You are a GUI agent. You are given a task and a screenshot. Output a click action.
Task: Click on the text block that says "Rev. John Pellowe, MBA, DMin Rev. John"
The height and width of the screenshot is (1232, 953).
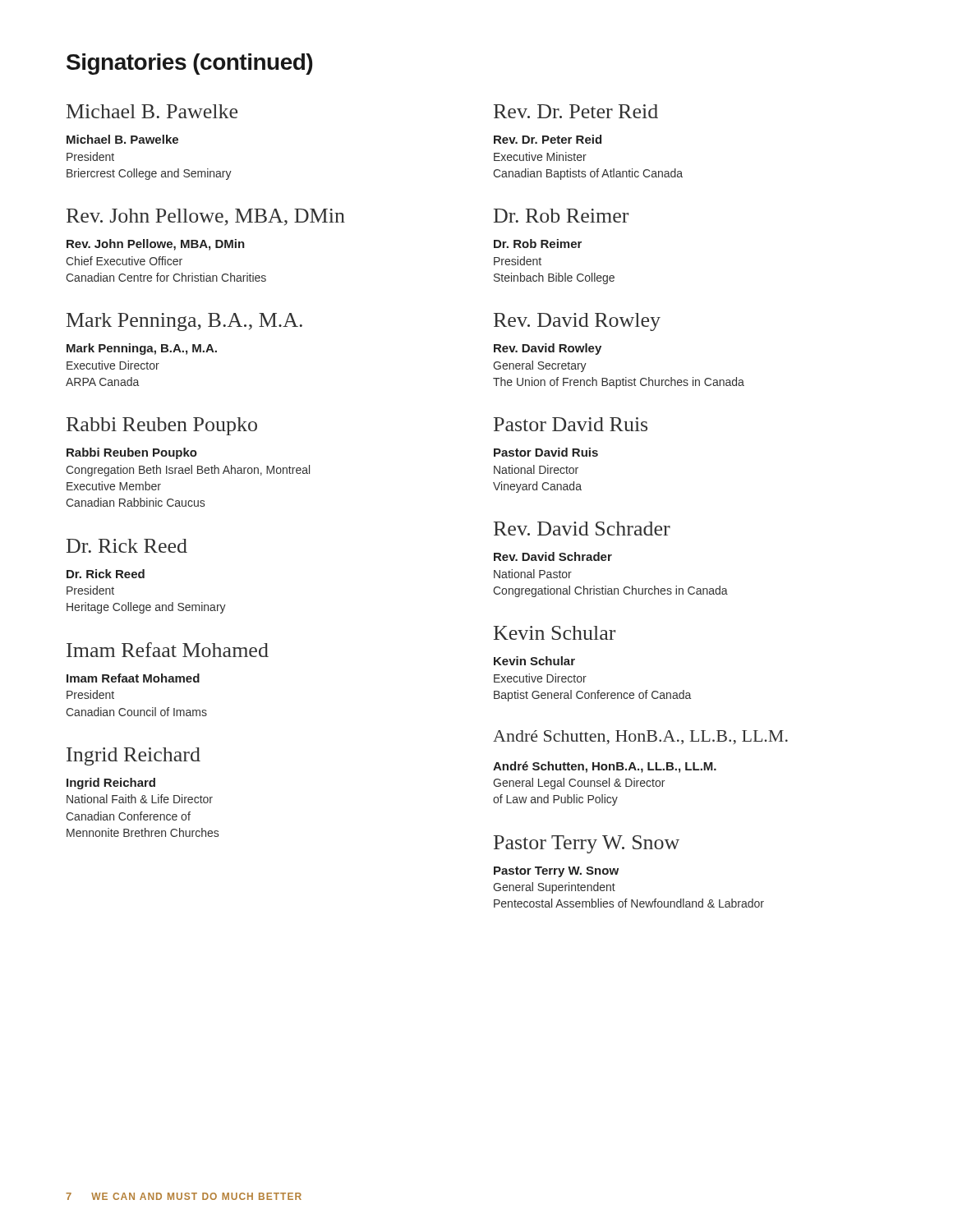(206, 217)
